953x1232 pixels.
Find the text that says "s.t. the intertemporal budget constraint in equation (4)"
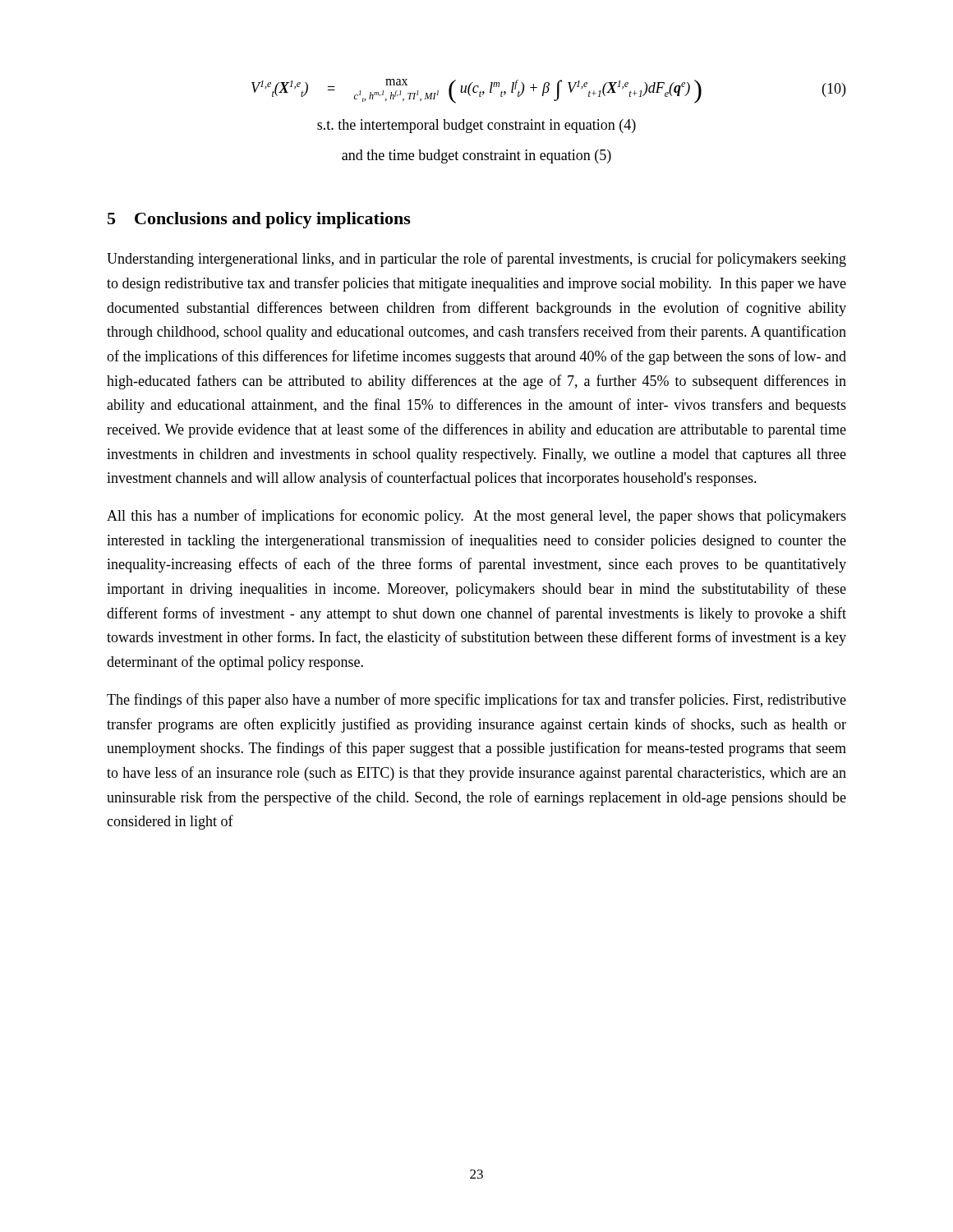tap(476, 125)
